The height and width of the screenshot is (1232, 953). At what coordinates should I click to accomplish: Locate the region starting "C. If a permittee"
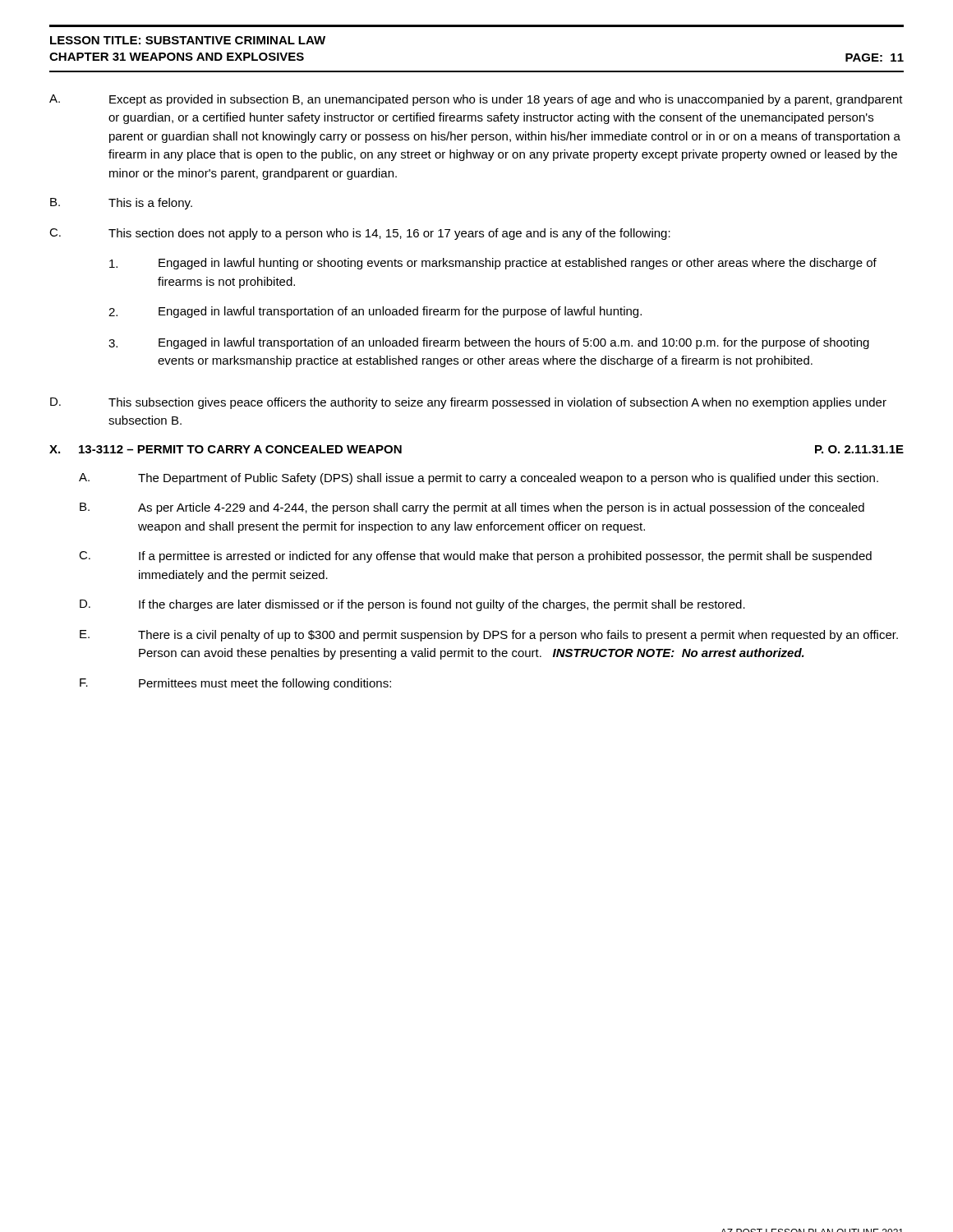[x=476, y=565]
